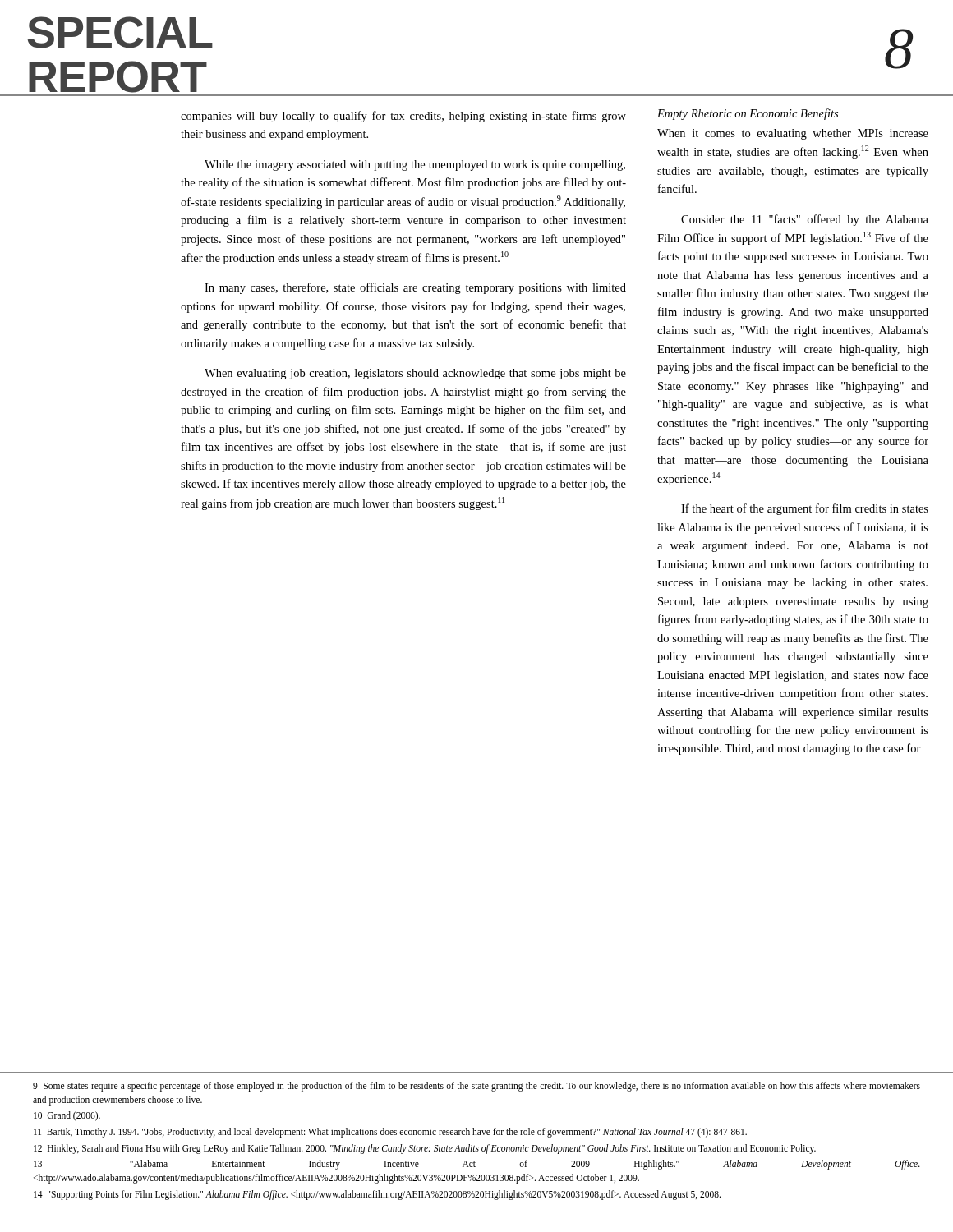953x1232 pixels.
Task: Find the block starting "While the imagery associated with putting the"
Action: pyautogui.click(x=403, y=211)
